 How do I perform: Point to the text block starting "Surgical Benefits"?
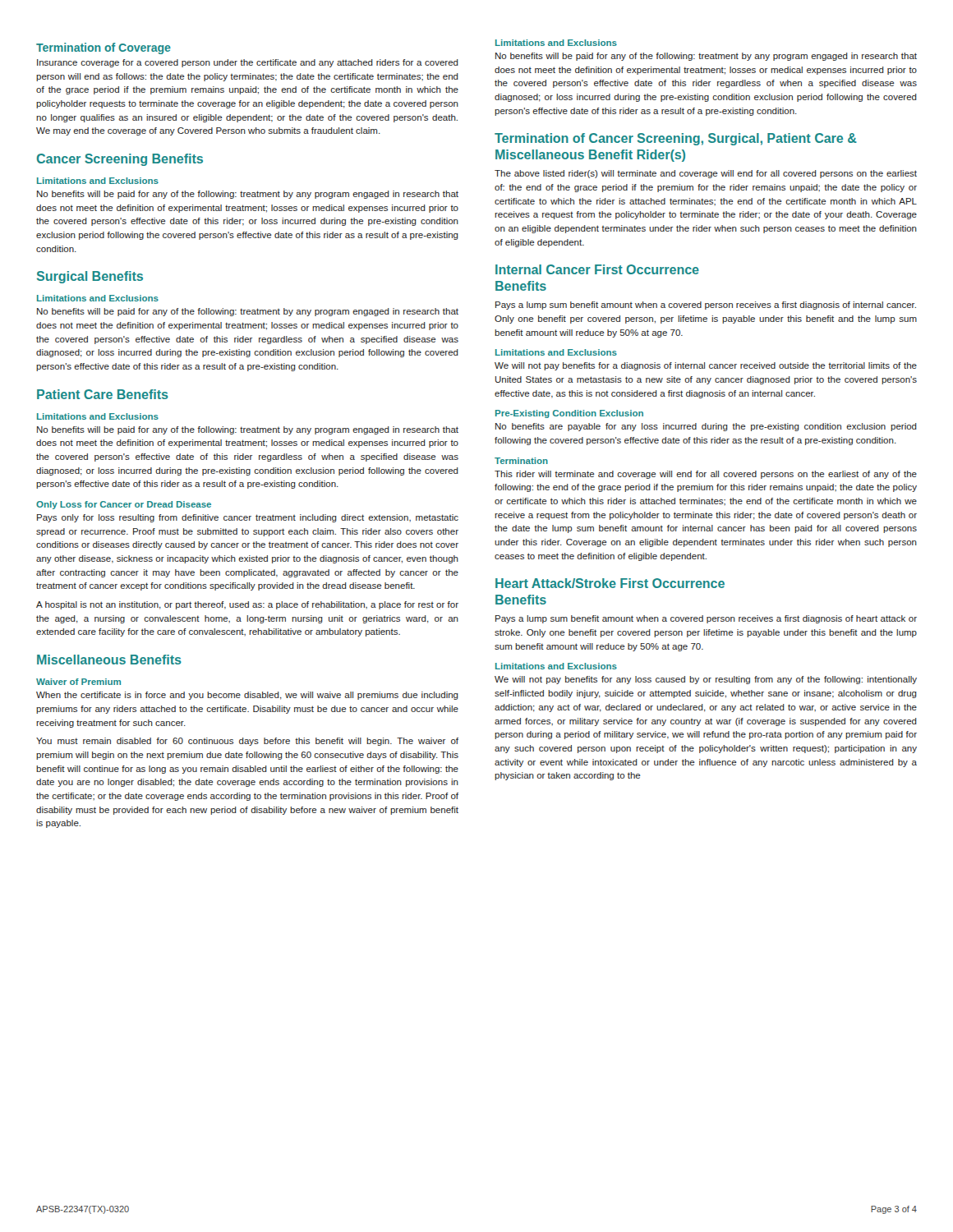tap(90, 277)
